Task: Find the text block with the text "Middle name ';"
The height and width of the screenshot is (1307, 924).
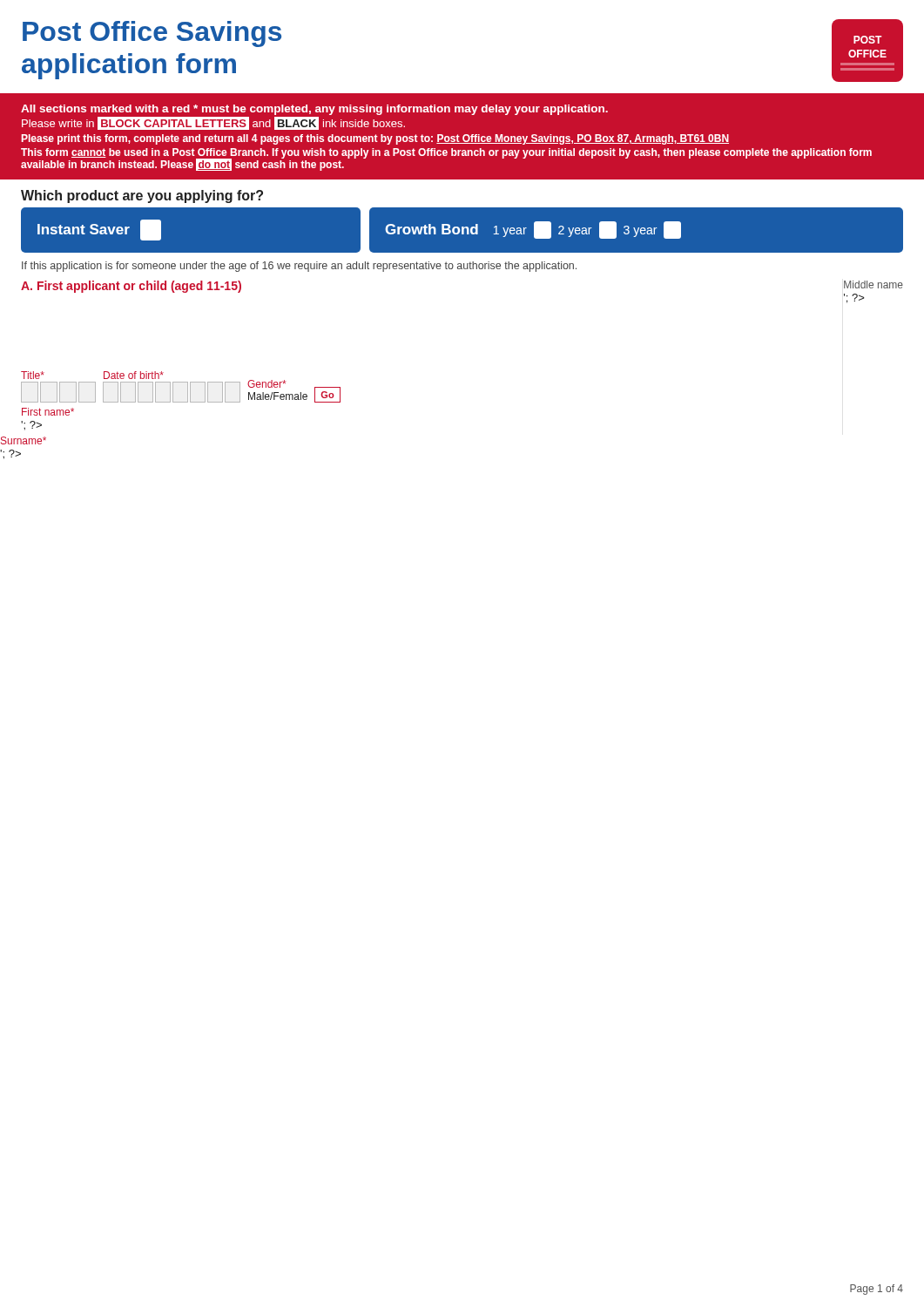Action: [x=873, y=291]
